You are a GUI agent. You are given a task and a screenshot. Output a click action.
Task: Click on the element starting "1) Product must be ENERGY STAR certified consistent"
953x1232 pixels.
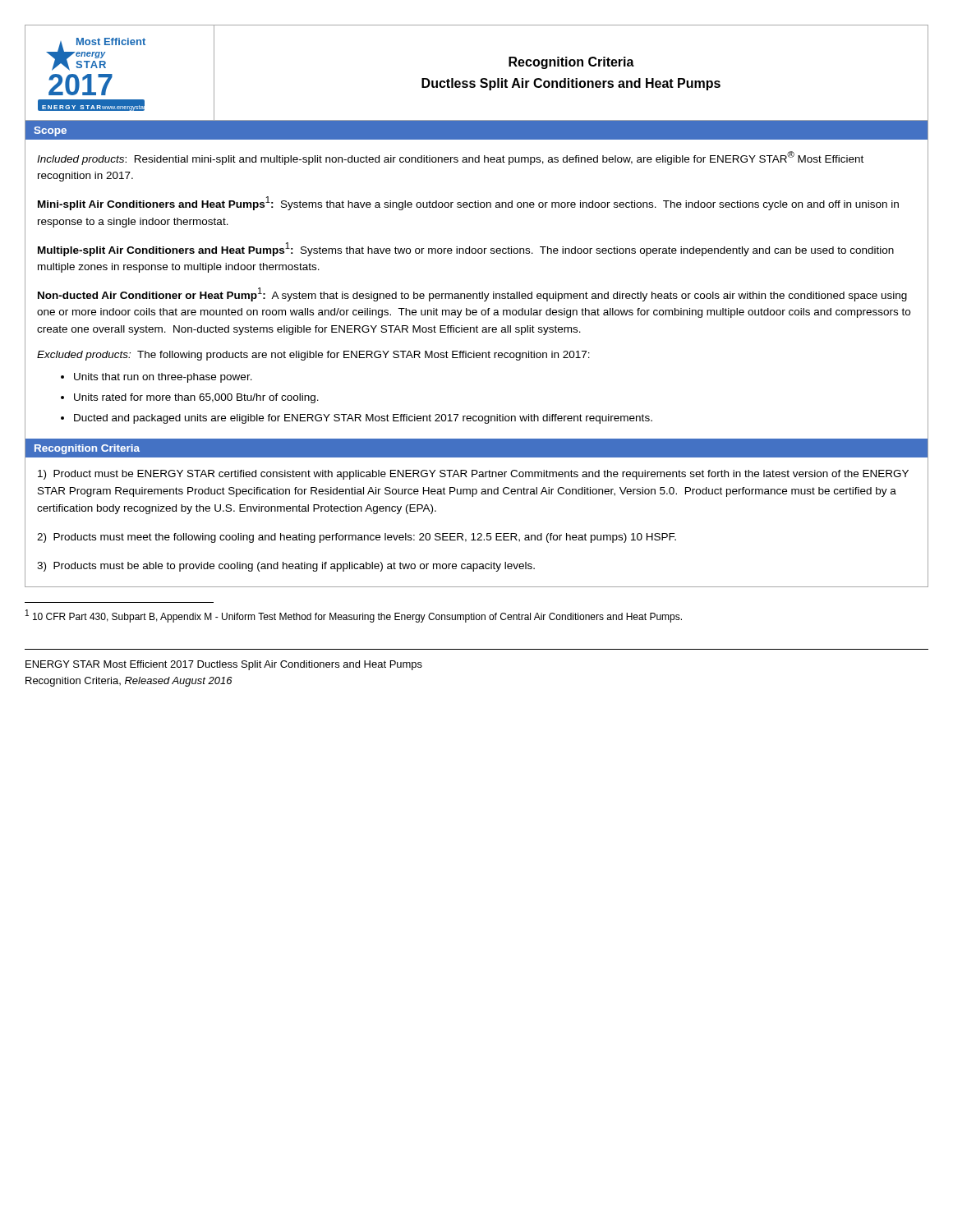(x=473, y=491)
